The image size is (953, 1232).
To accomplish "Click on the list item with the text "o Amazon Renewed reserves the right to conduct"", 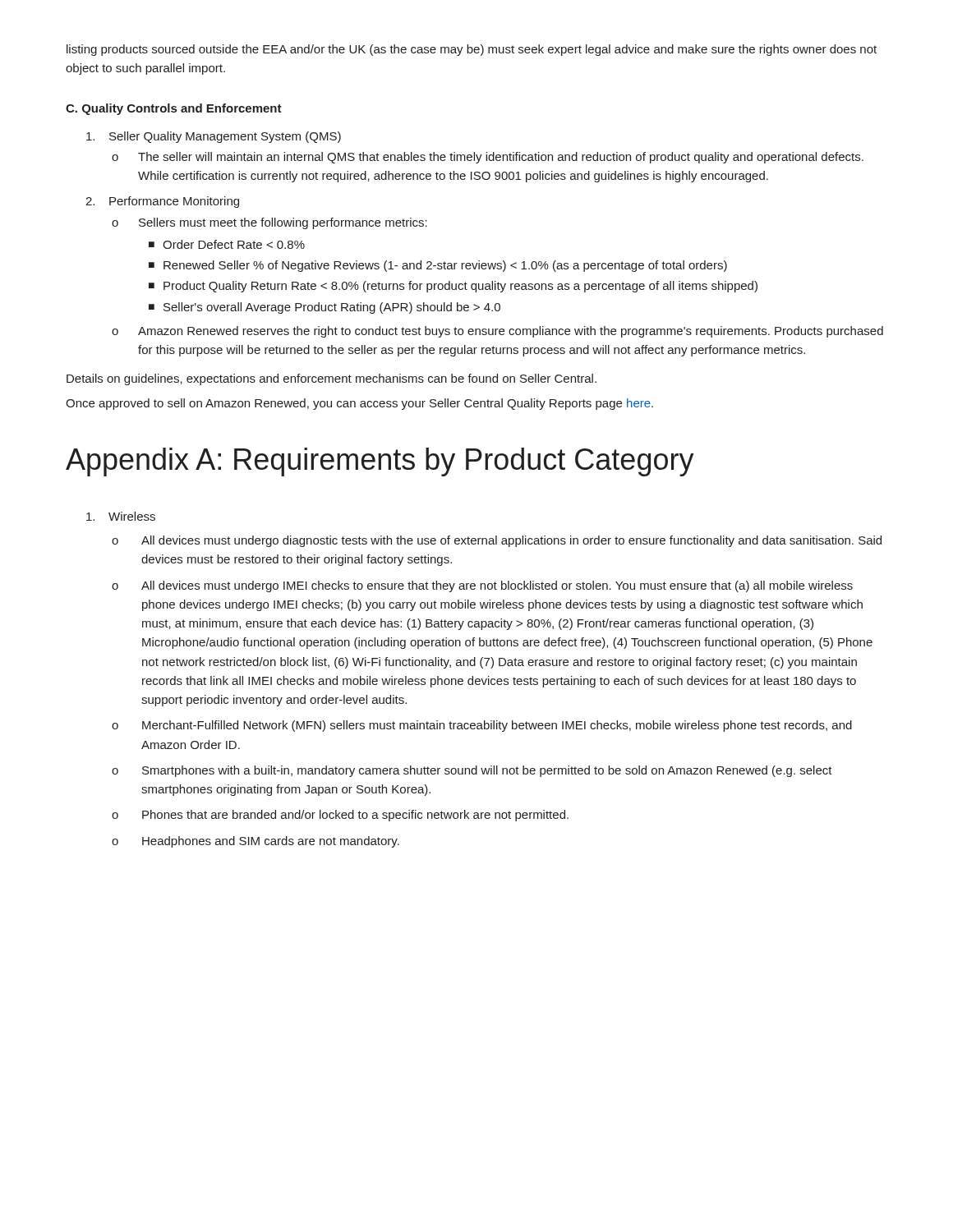I will 499,340.
